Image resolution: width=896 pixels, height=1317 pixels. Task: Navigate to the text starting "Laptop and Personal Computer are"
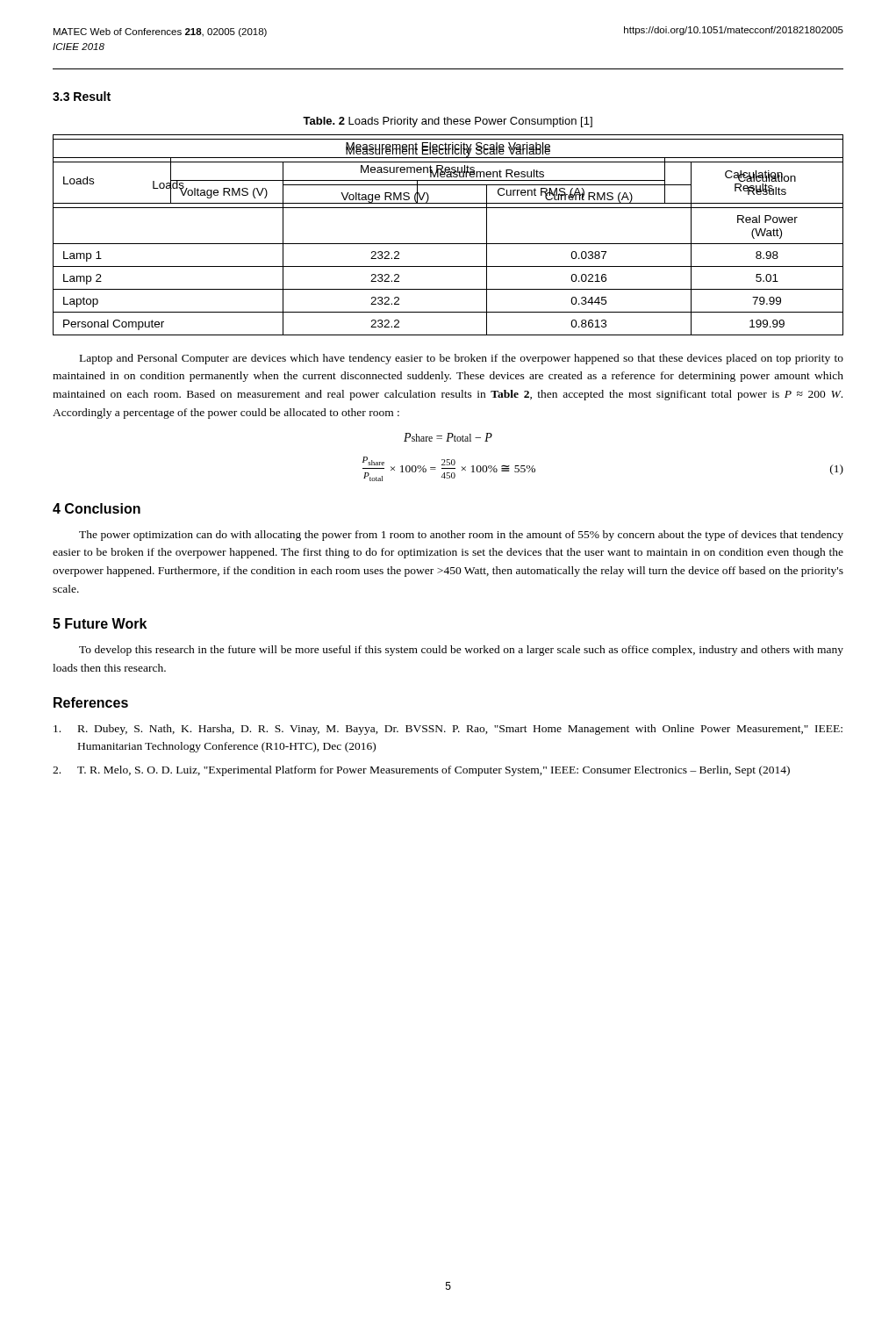(x=448, y=385)
